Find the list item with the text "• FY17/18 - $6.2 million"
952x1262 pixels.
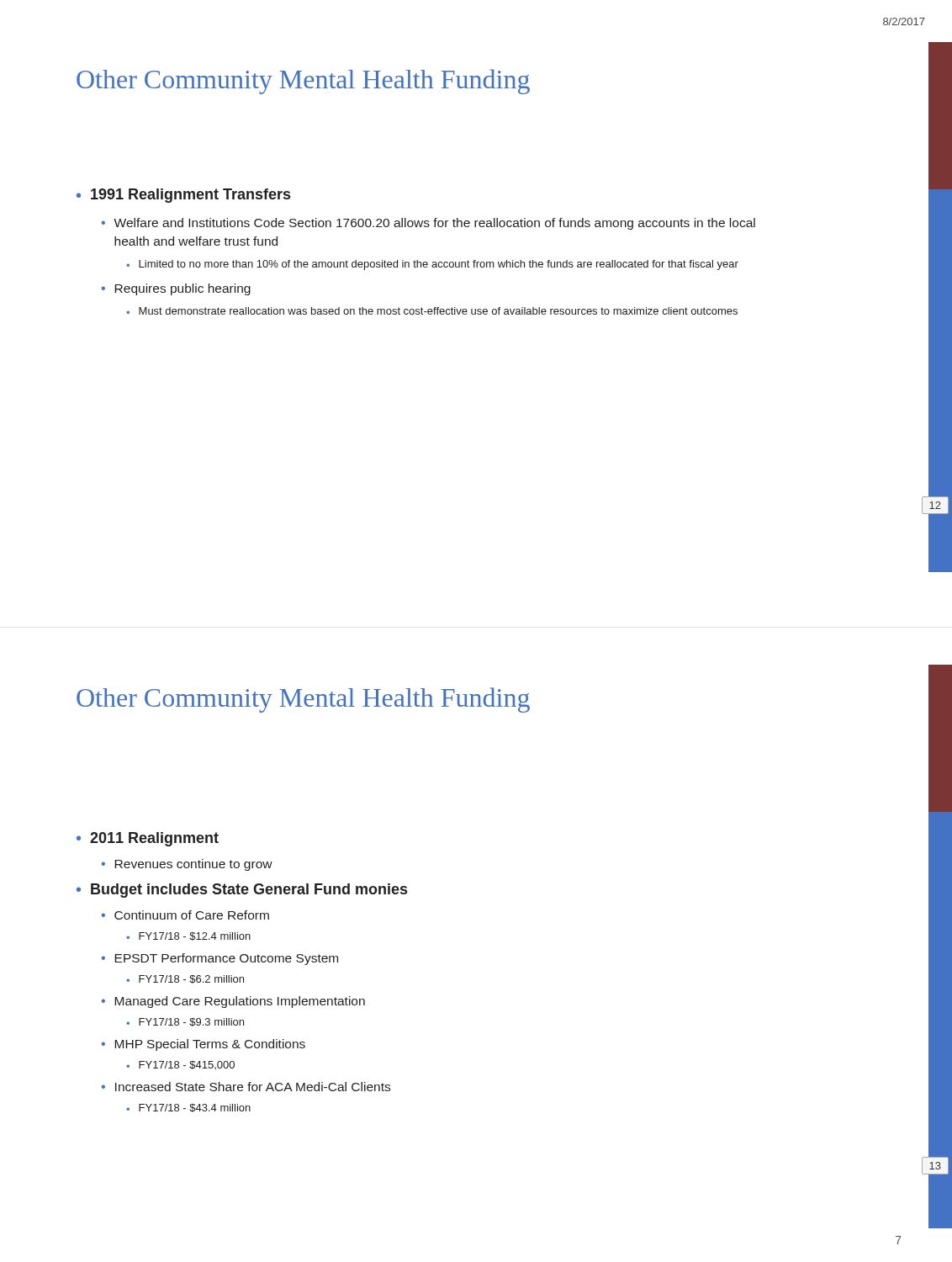tap(185, 979)
